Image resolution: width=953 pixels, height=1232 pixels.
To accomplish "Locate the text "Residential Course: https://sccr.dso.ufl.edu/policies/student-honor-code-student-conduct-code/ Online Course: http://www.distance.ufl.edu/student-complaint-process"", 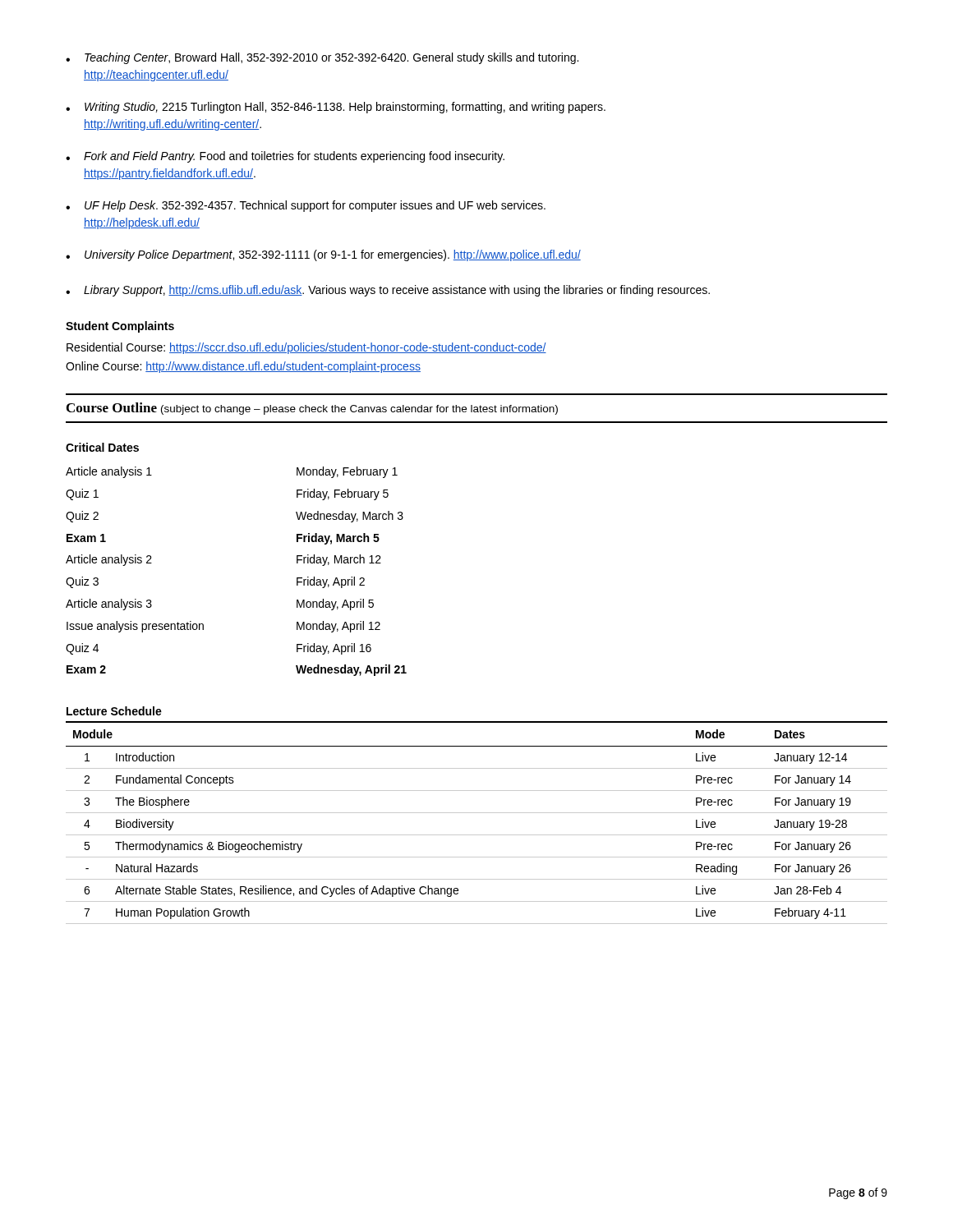I will coord(306,357).
